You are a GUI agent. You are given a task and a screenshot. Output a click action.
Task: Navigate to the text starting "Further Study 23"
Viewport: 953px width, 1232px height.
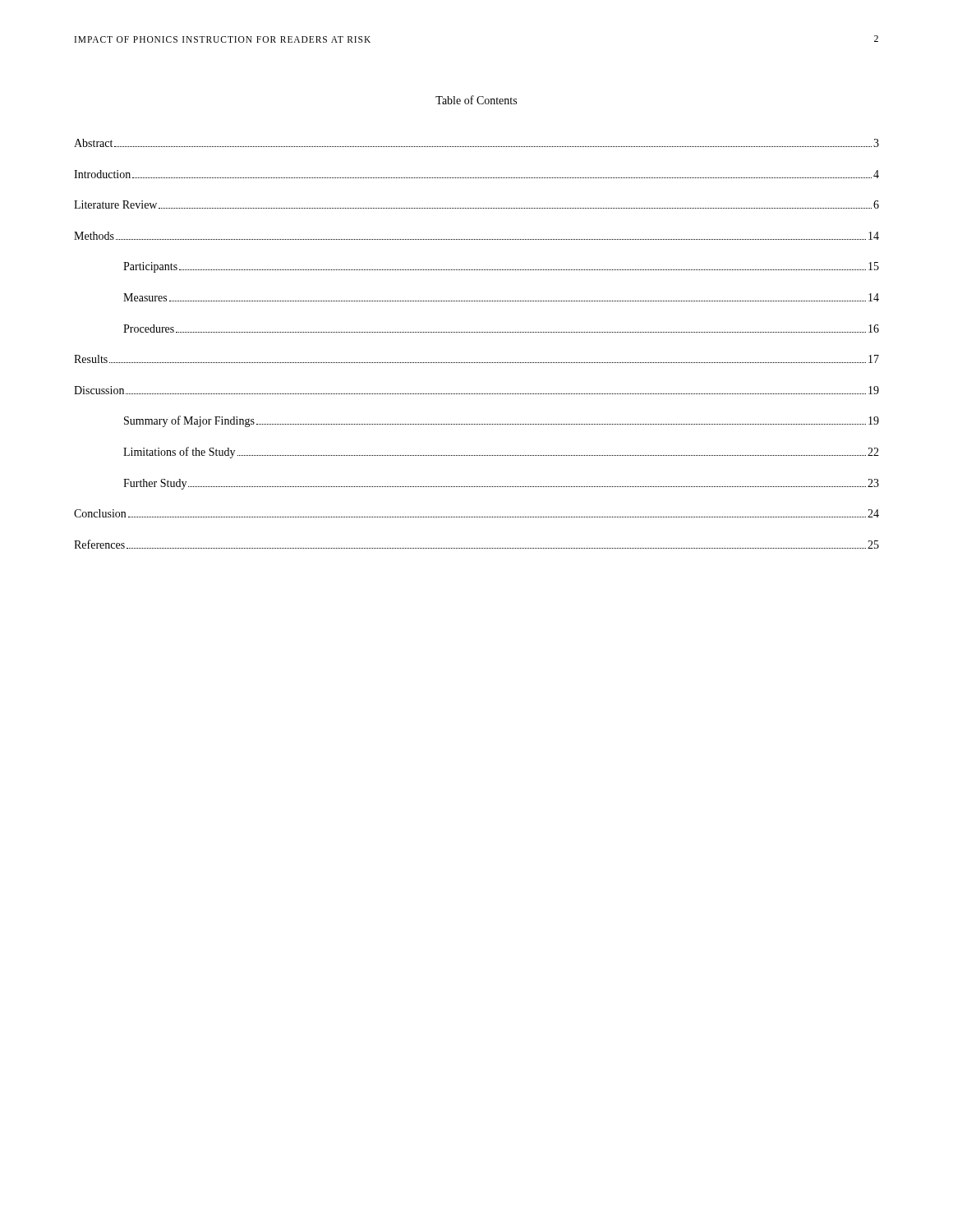point(501,483)
